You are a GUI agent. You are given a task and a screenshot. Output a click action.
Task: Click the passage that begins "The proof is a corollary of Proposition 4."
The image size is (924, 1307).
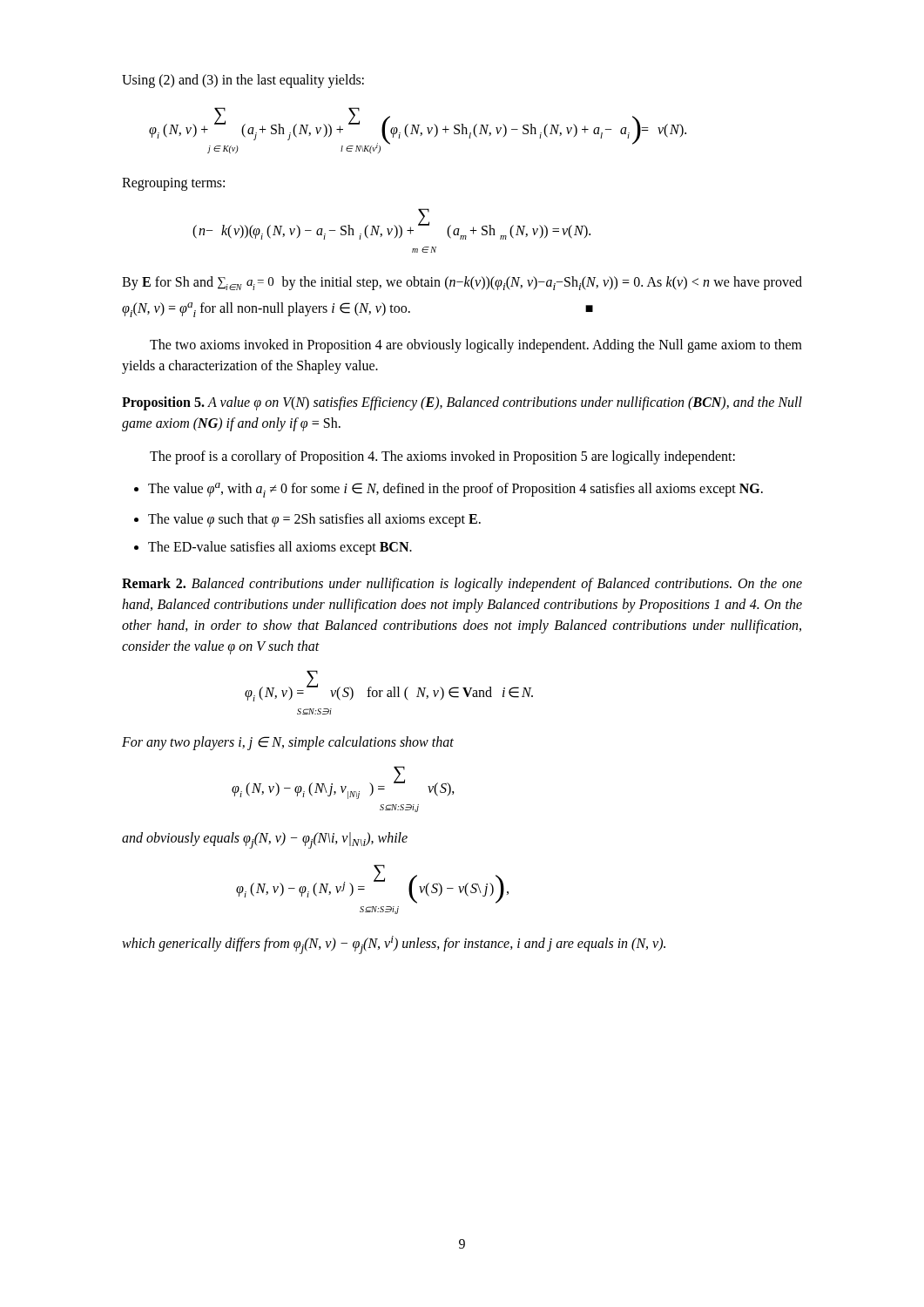pos(443,456)
